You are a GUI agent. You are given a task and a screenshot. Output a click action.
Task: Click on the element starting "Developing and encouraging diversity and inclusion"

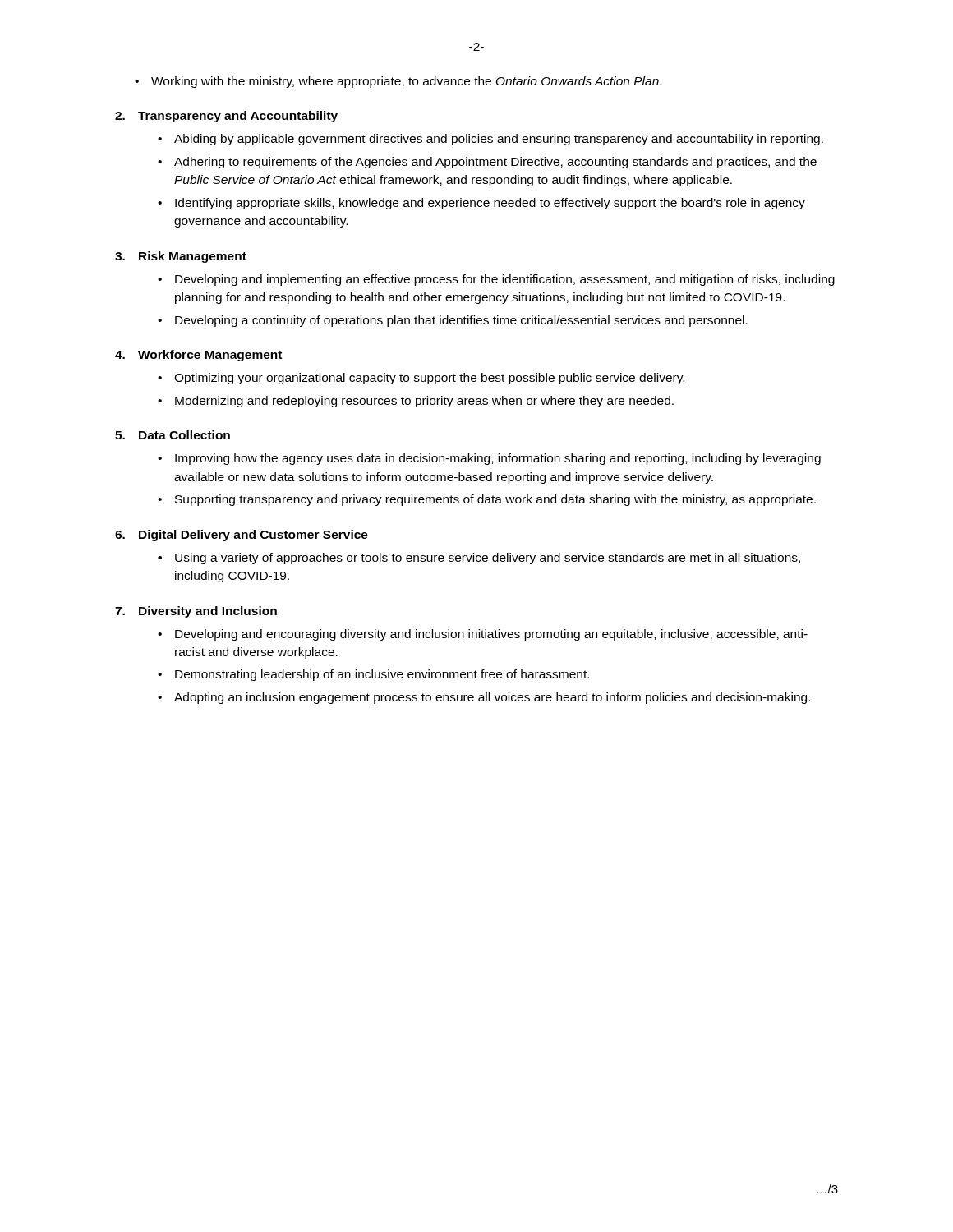491,642
